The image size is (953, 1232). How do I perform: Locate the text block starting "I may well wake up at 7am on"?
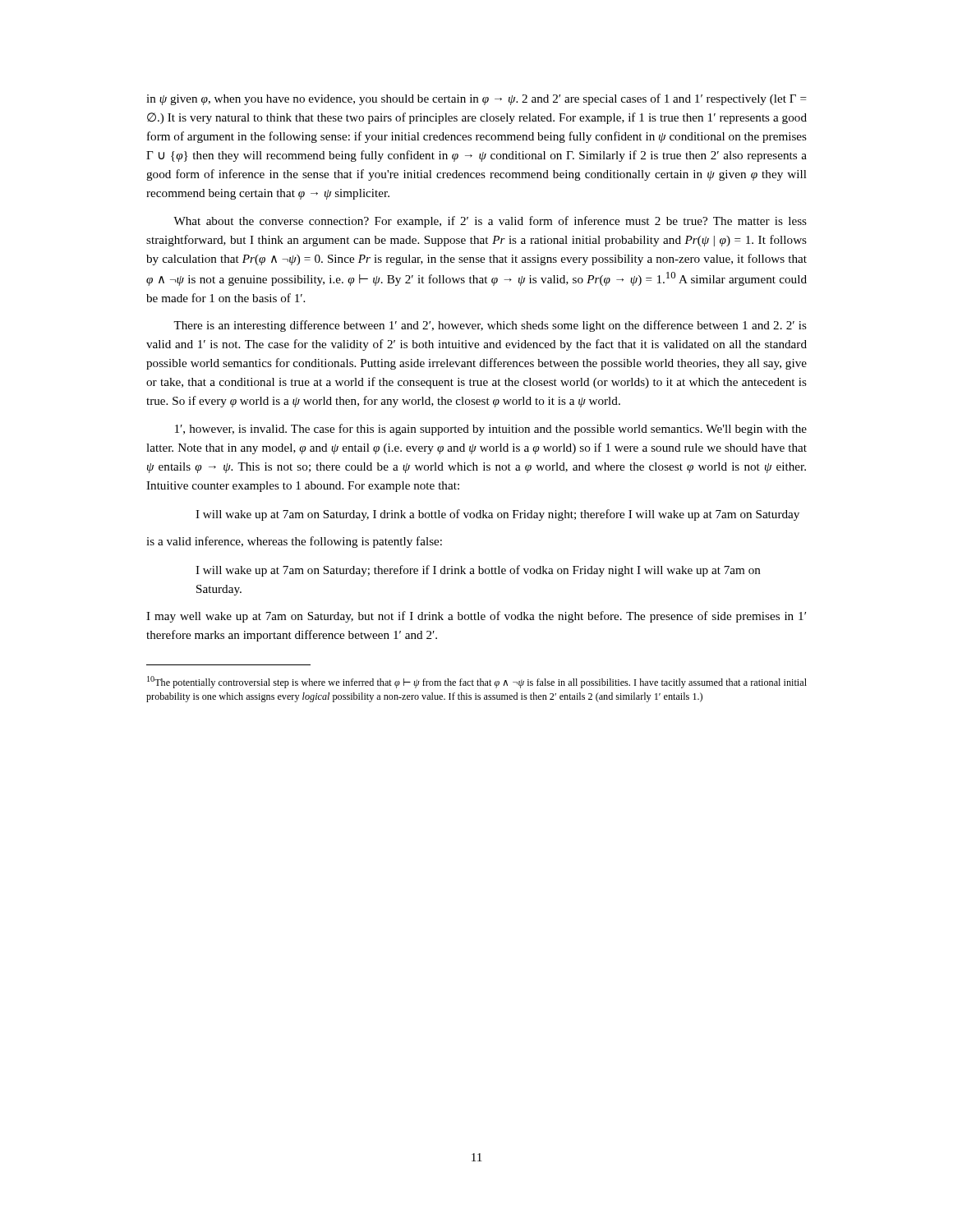click(x=476, y=625)
